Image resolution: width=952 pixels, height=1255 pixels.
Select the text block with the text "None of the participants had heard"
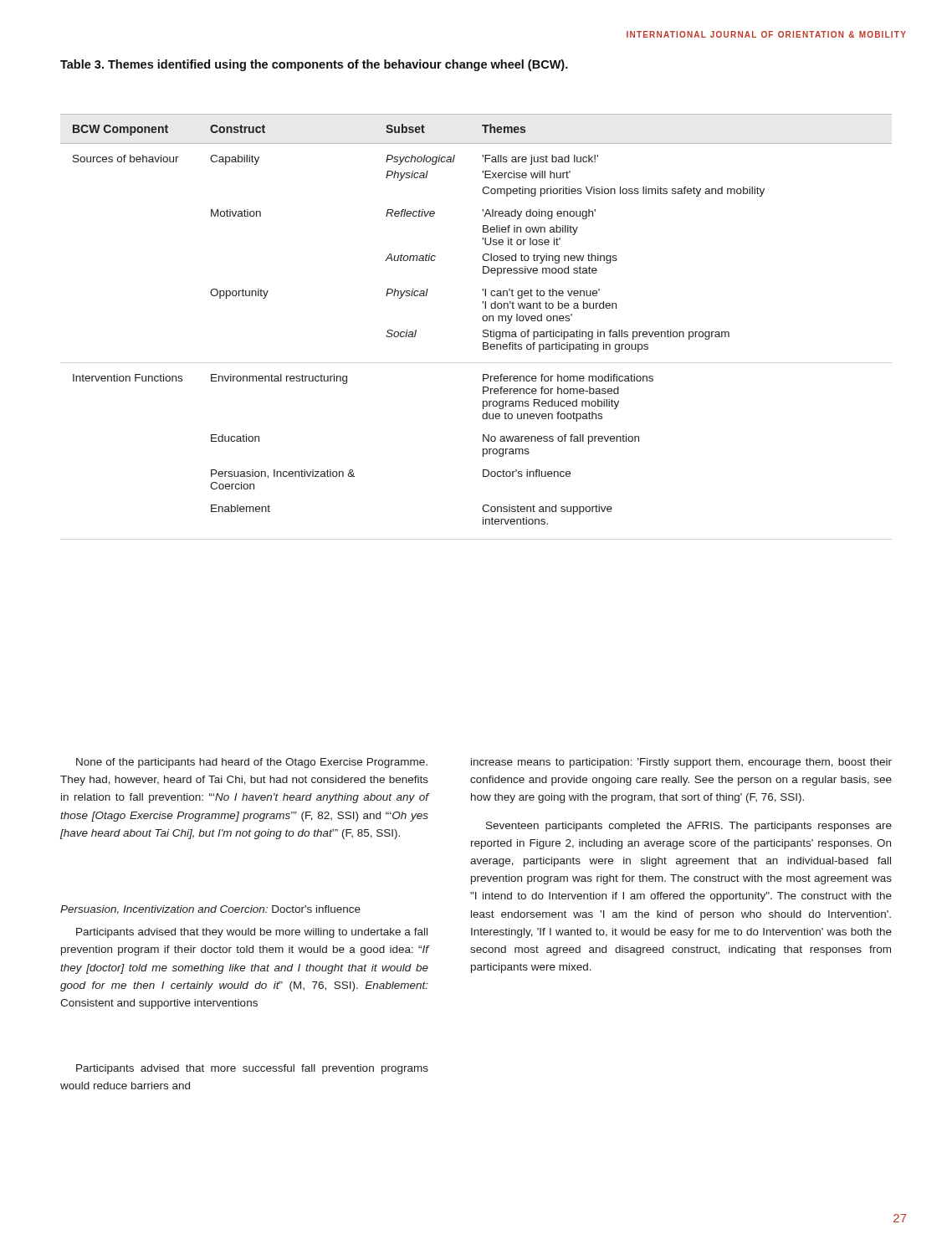tap(244, 797)
